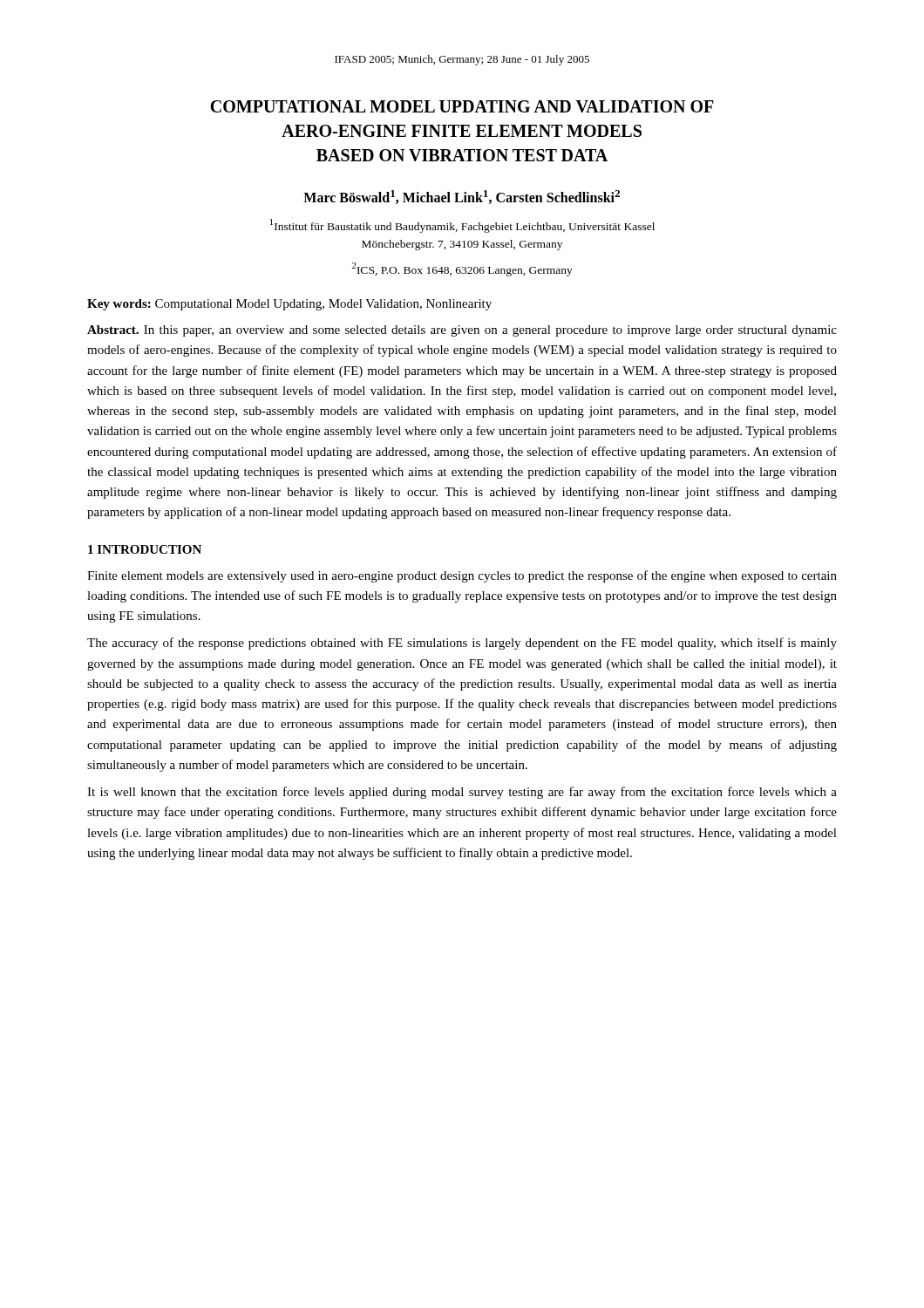Locate the element starting "The accuracy of the response predictions obtained"
924x1308 pixels.
coord(462,704)
